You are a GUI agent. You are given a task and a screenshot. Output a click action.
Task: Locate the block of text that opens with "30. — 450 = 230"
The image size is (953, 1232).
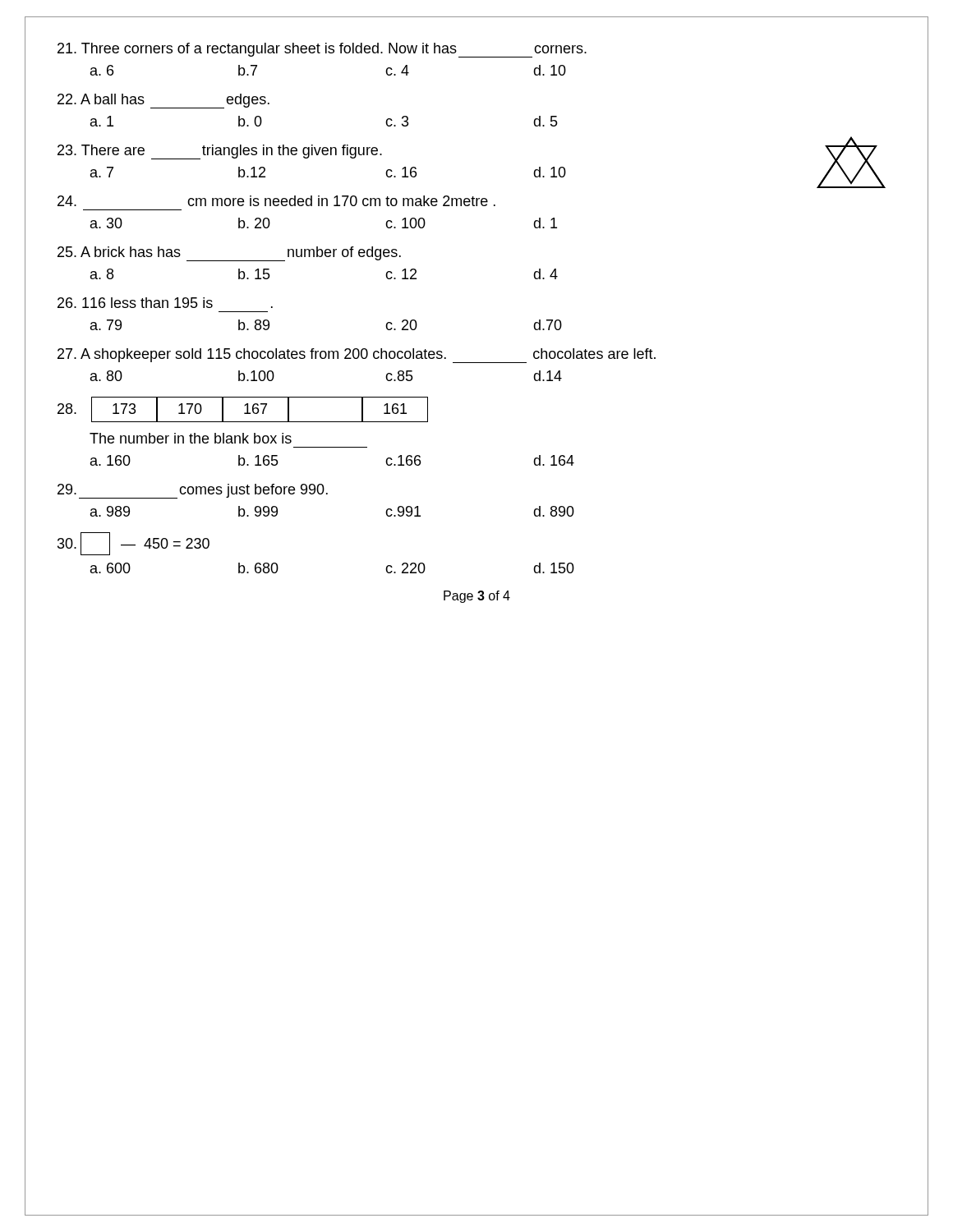[134, 544]
